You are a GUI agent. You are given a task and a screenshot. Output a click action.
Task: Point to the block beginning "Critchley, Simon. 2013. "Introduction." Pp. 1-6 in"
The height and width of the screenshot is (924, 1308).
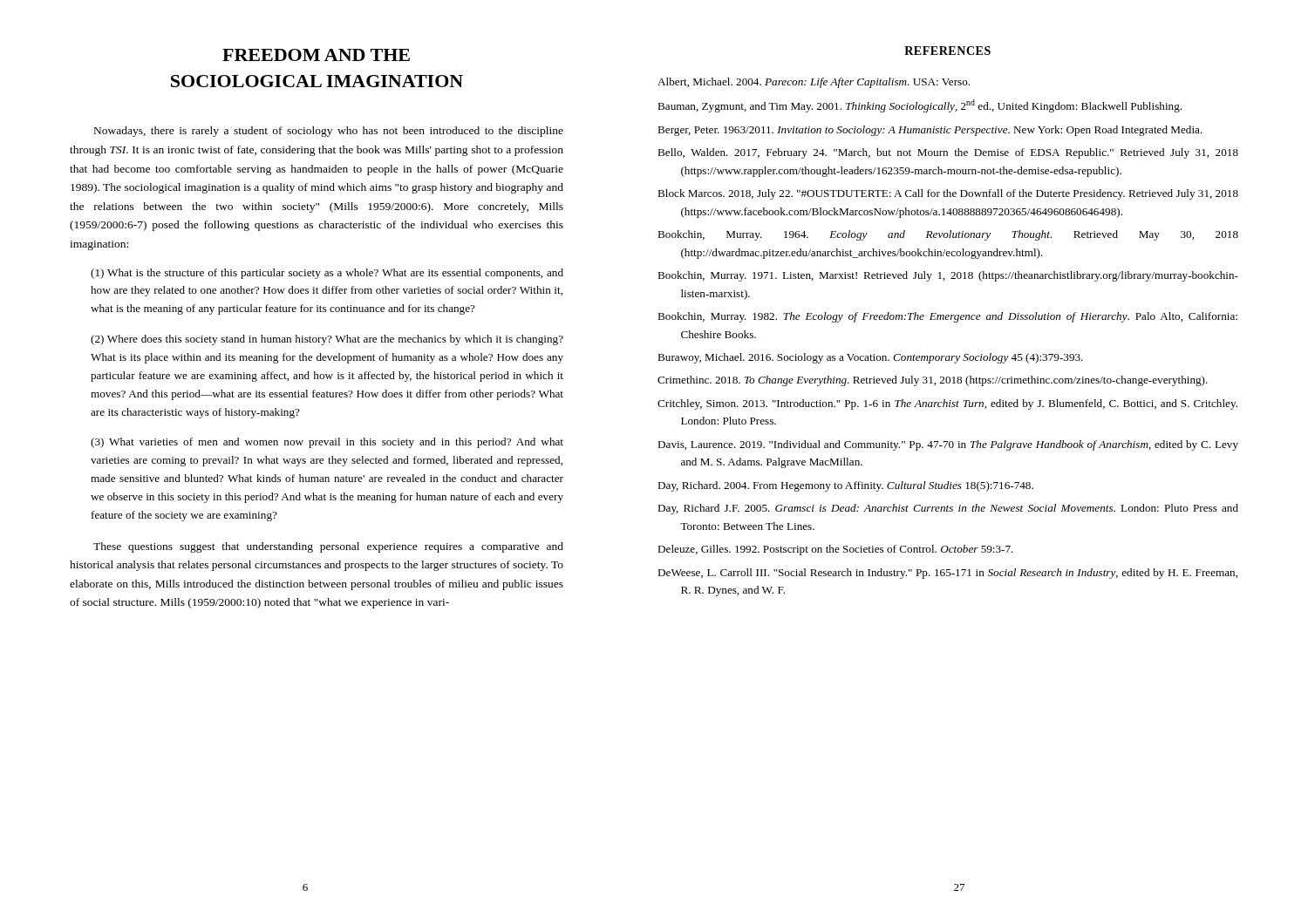[948, 412]
